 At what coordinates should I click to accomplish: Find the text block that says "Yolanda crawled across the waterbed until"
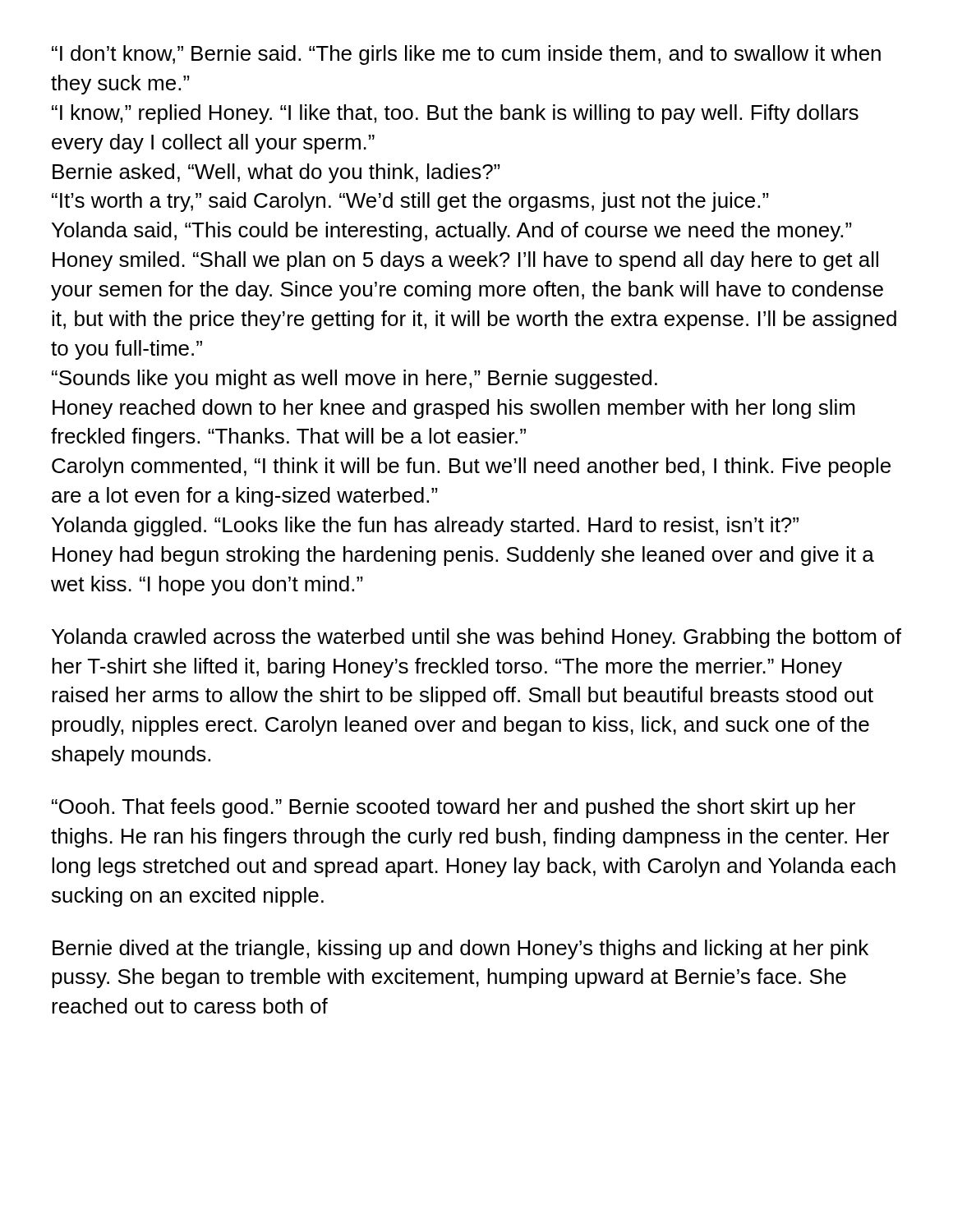476,695
